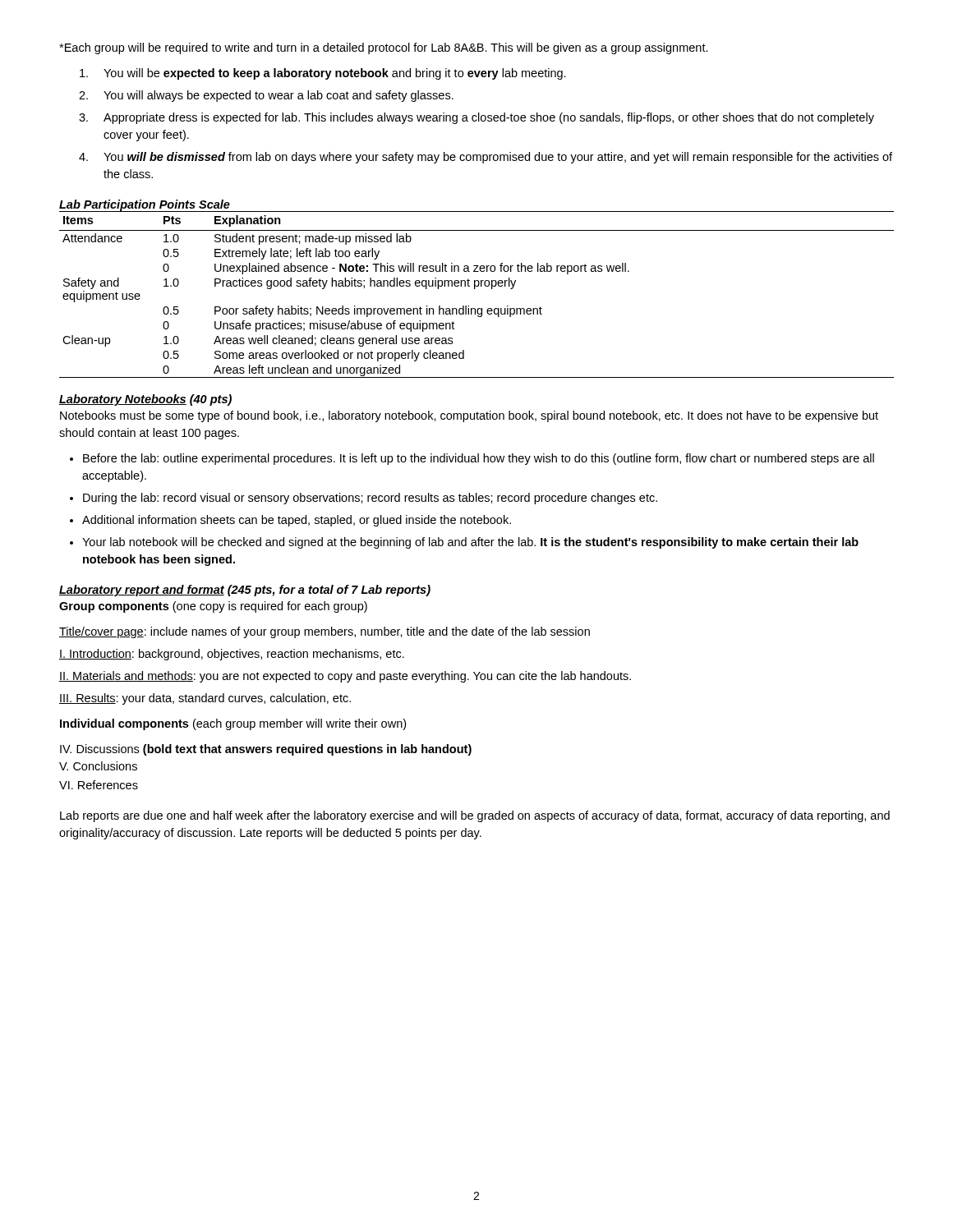Select a table
The image size is (953, 1232).
476,295
